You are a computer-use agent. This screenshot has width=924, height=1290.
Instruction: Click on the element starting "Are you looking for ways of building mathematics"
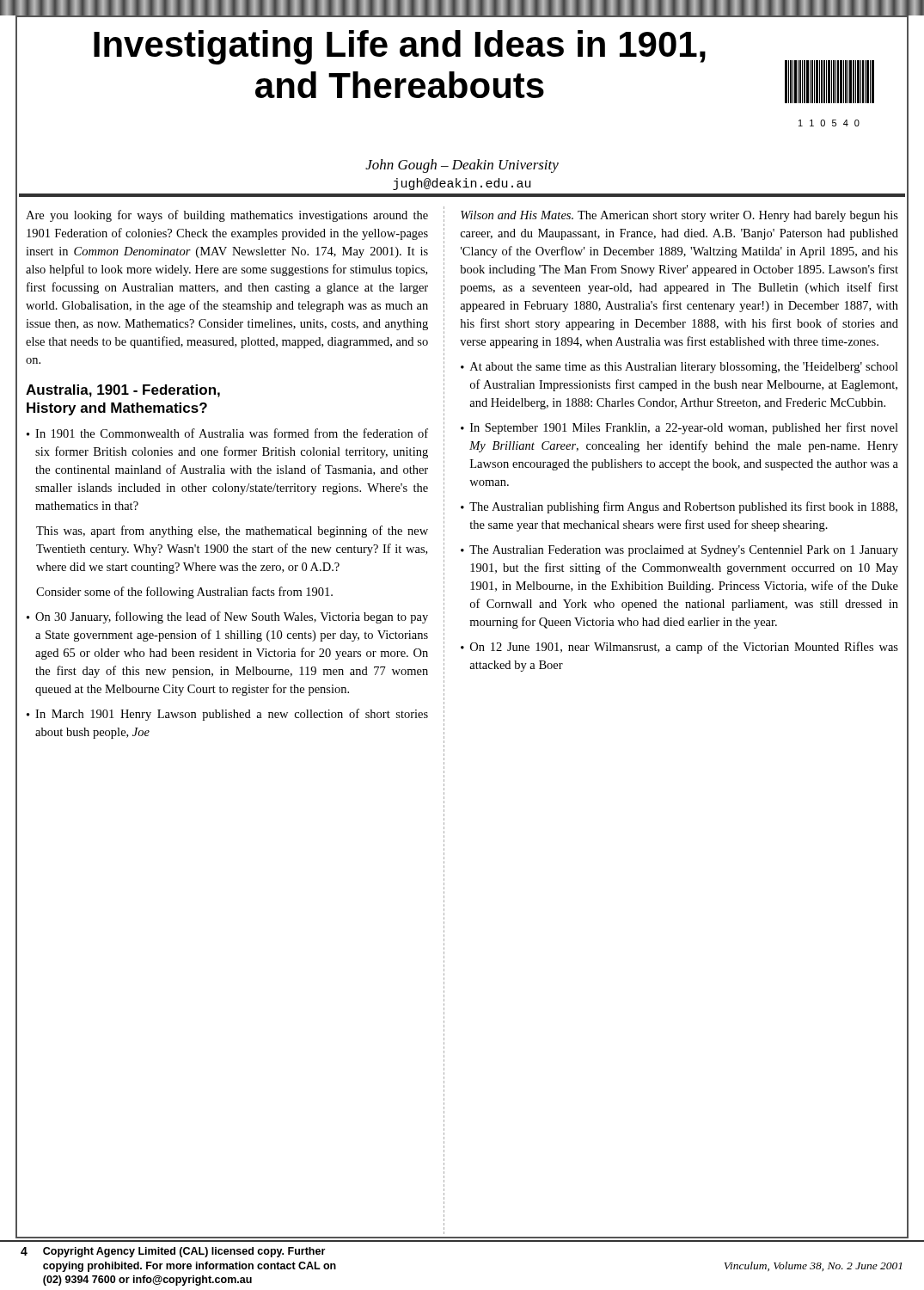pos(227,288)
